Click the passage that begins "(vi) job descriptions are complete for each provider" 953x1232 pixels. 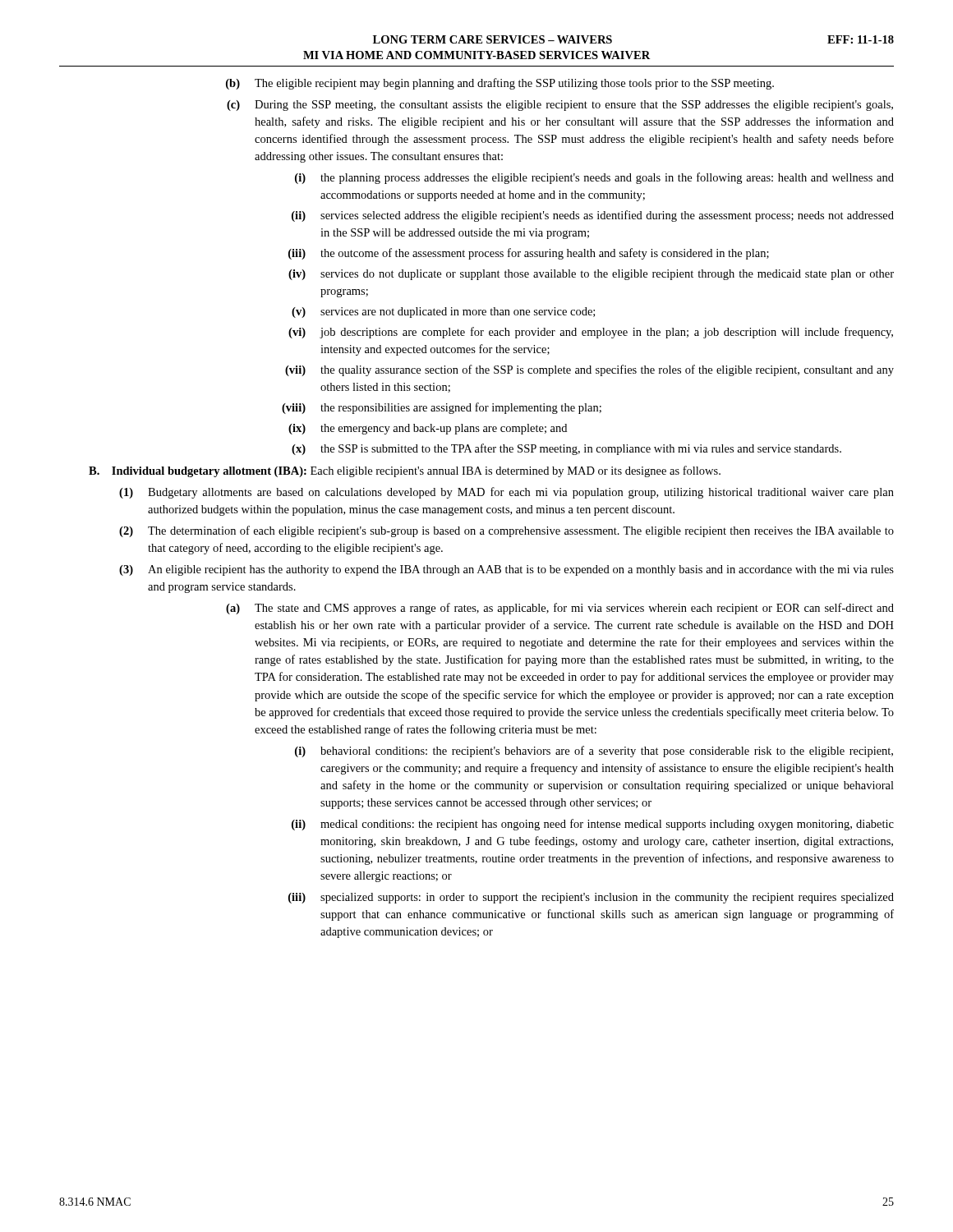(x=476, y=341)
